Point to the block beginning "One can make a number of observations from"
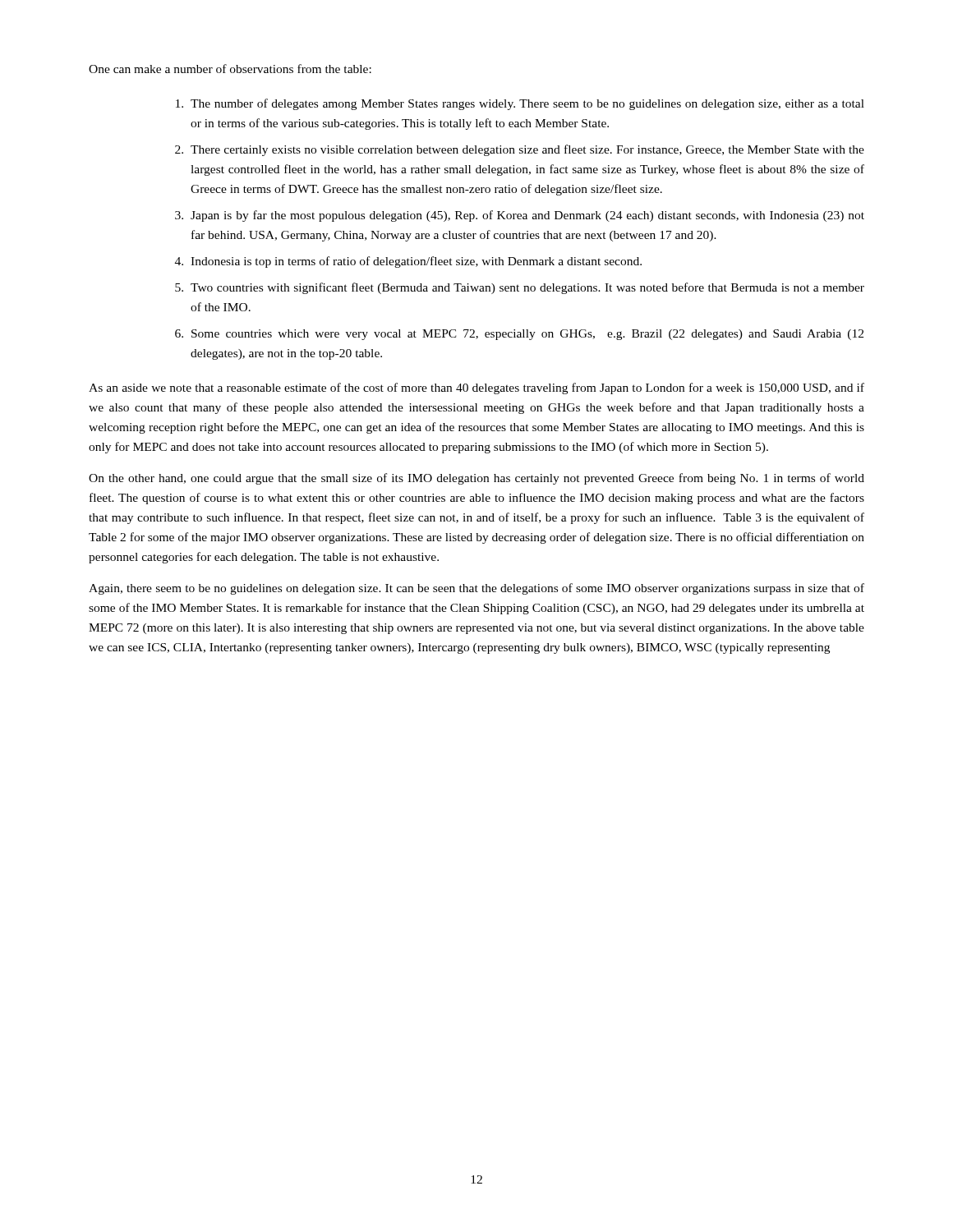This screenshot has width=953, height=1232. [x=230, y=69]
